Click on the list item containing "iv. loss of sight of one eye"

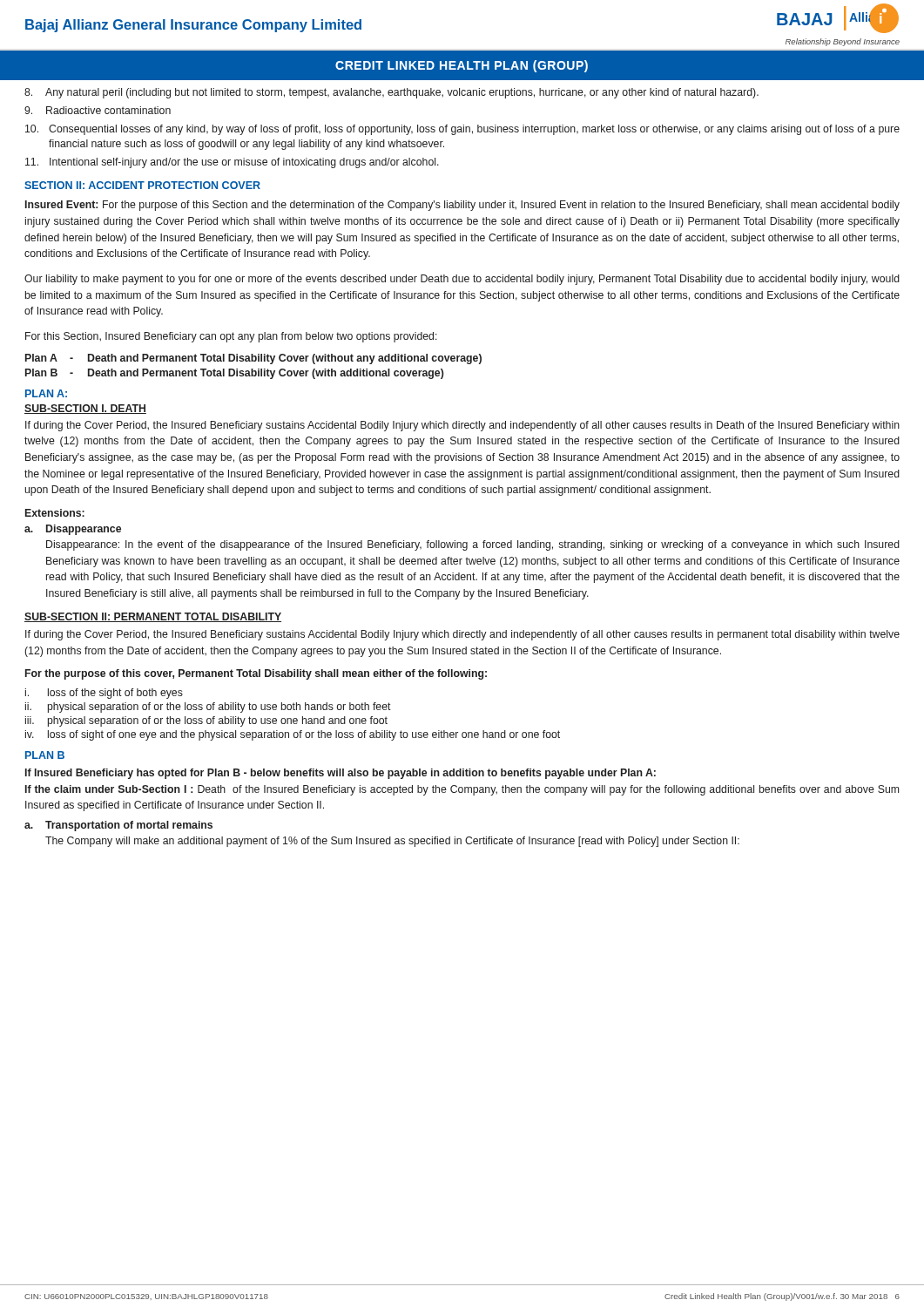tap(292, 734)
